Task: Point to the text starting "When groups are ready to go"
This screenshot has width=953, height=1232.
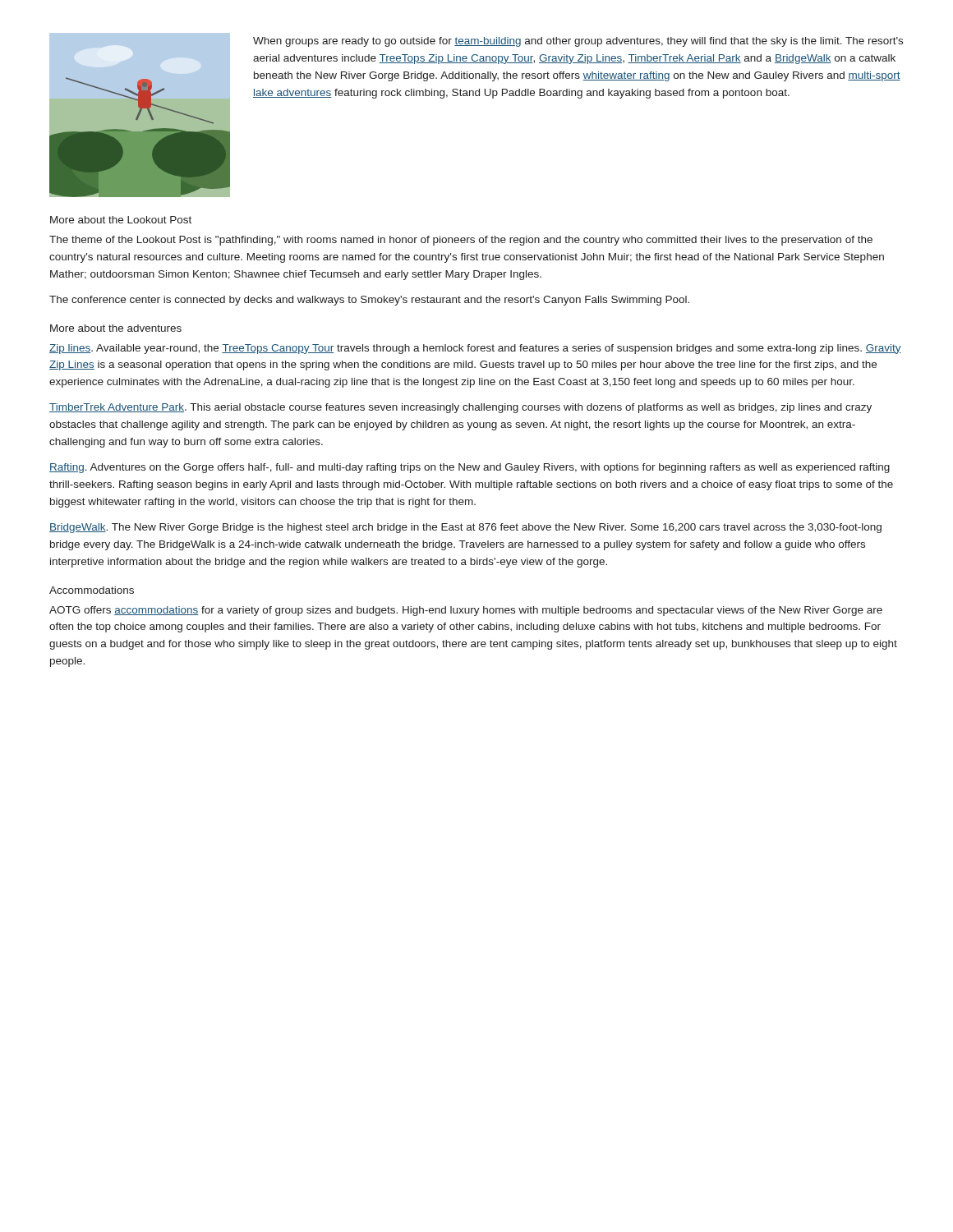Action: (x=578, y=66)
